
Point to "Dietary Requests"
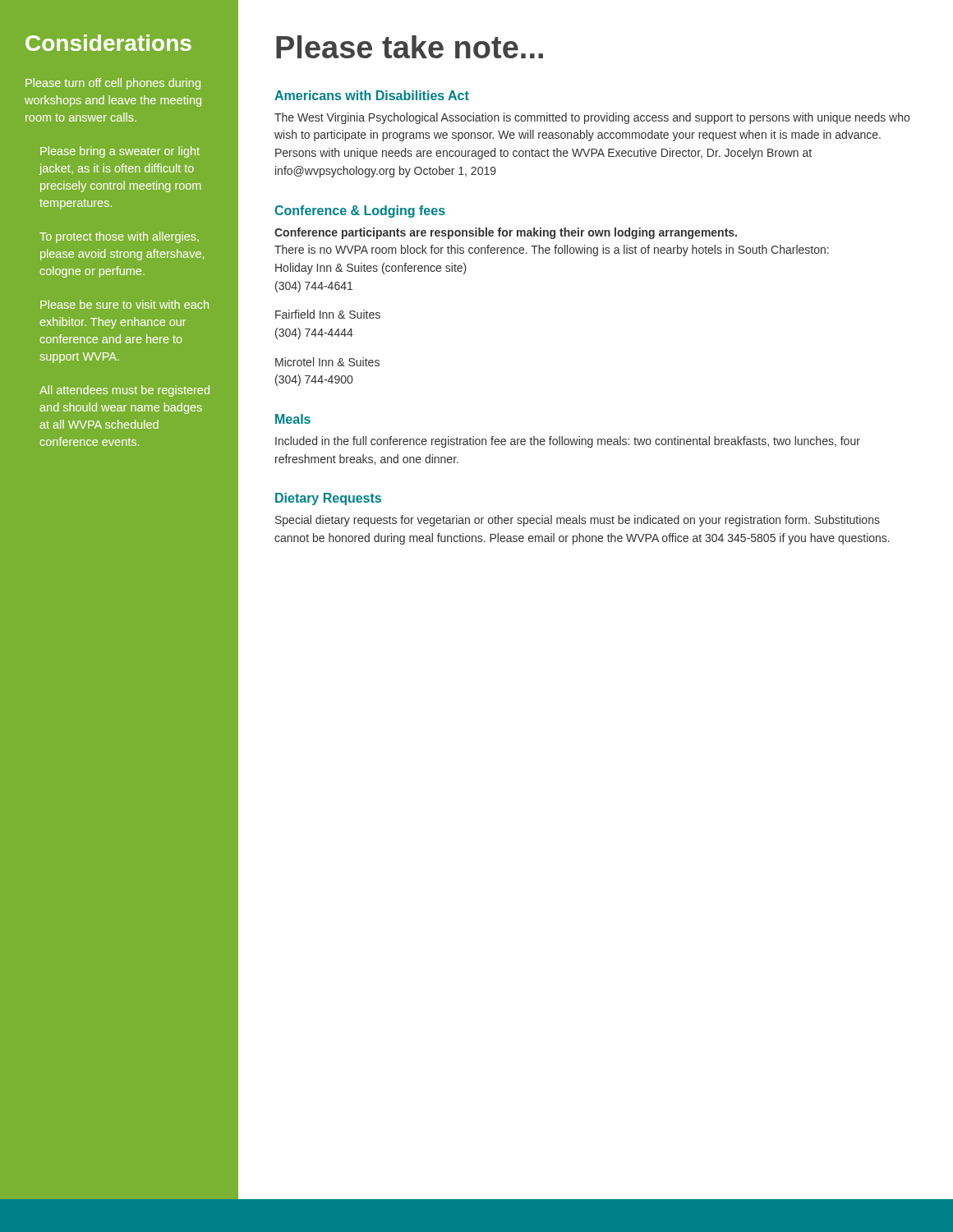pyautogui.click(x=328, y=498)
